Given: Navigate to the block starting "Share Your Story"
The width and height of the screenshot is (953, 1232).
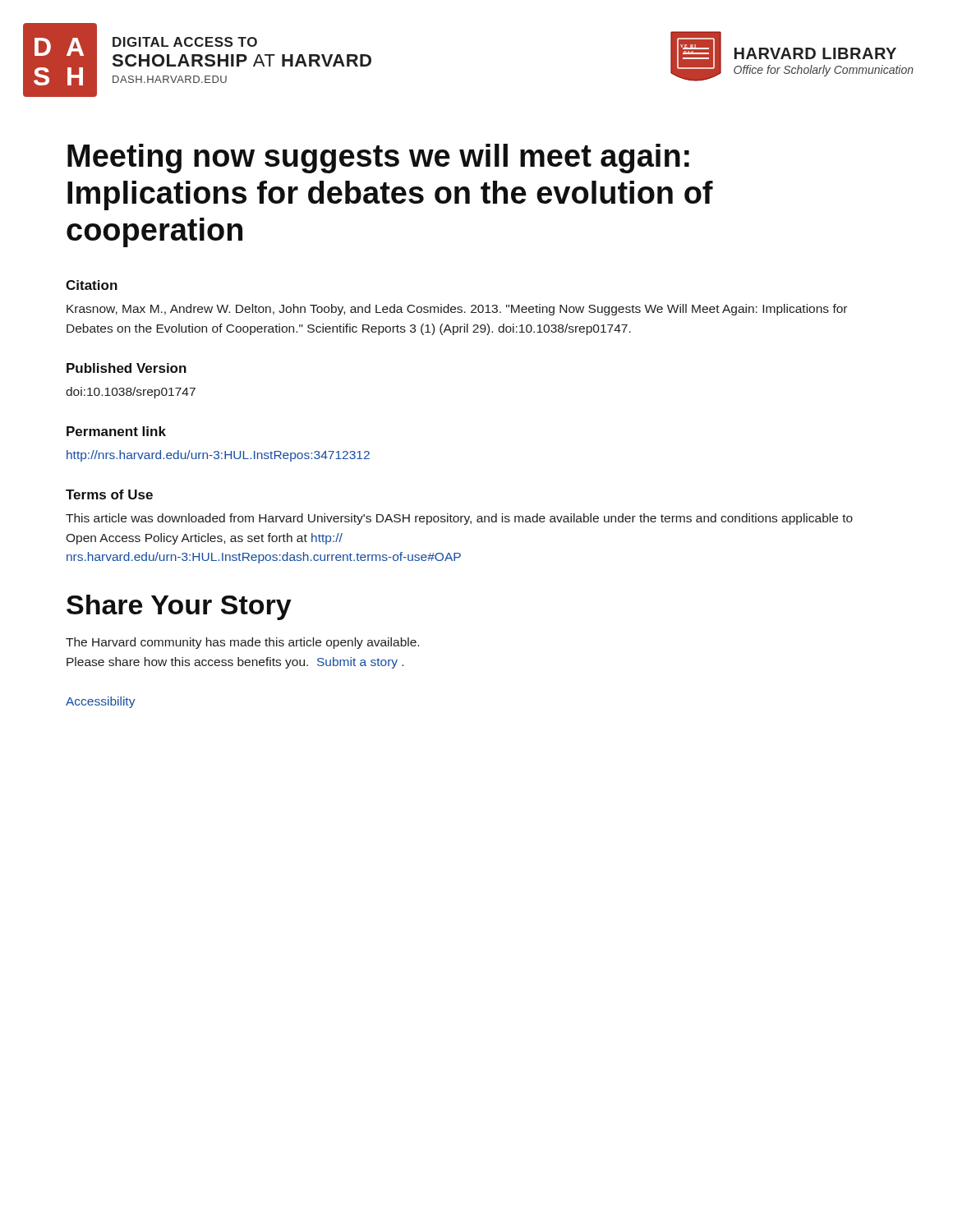Looking at the screenshot, I should (x=179, y=607).
